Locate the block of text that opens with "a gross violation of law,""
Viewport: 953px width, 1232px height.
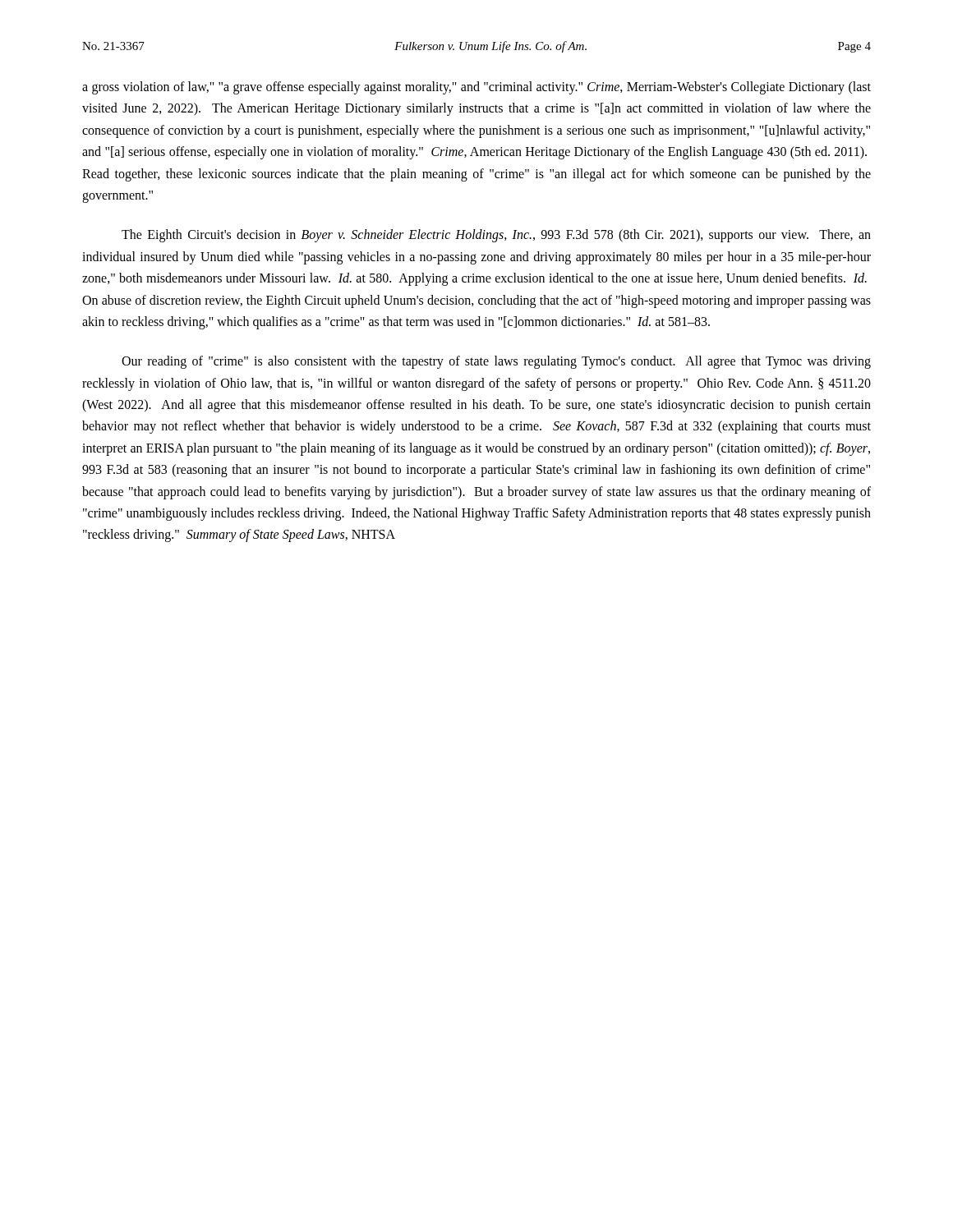[x=476, y=141]
